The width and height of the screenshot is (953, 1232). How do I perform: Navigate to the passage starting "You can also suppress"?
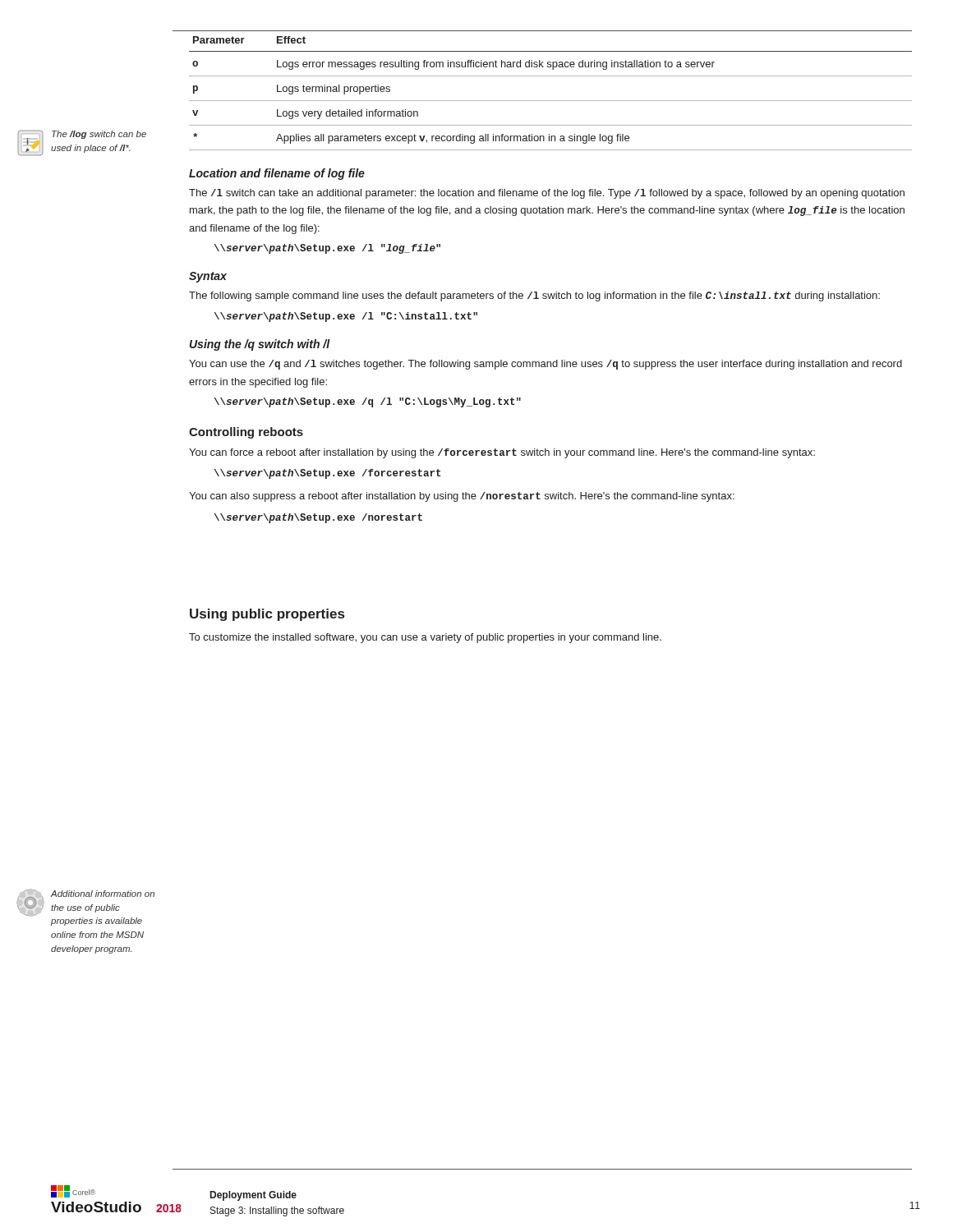462,496
